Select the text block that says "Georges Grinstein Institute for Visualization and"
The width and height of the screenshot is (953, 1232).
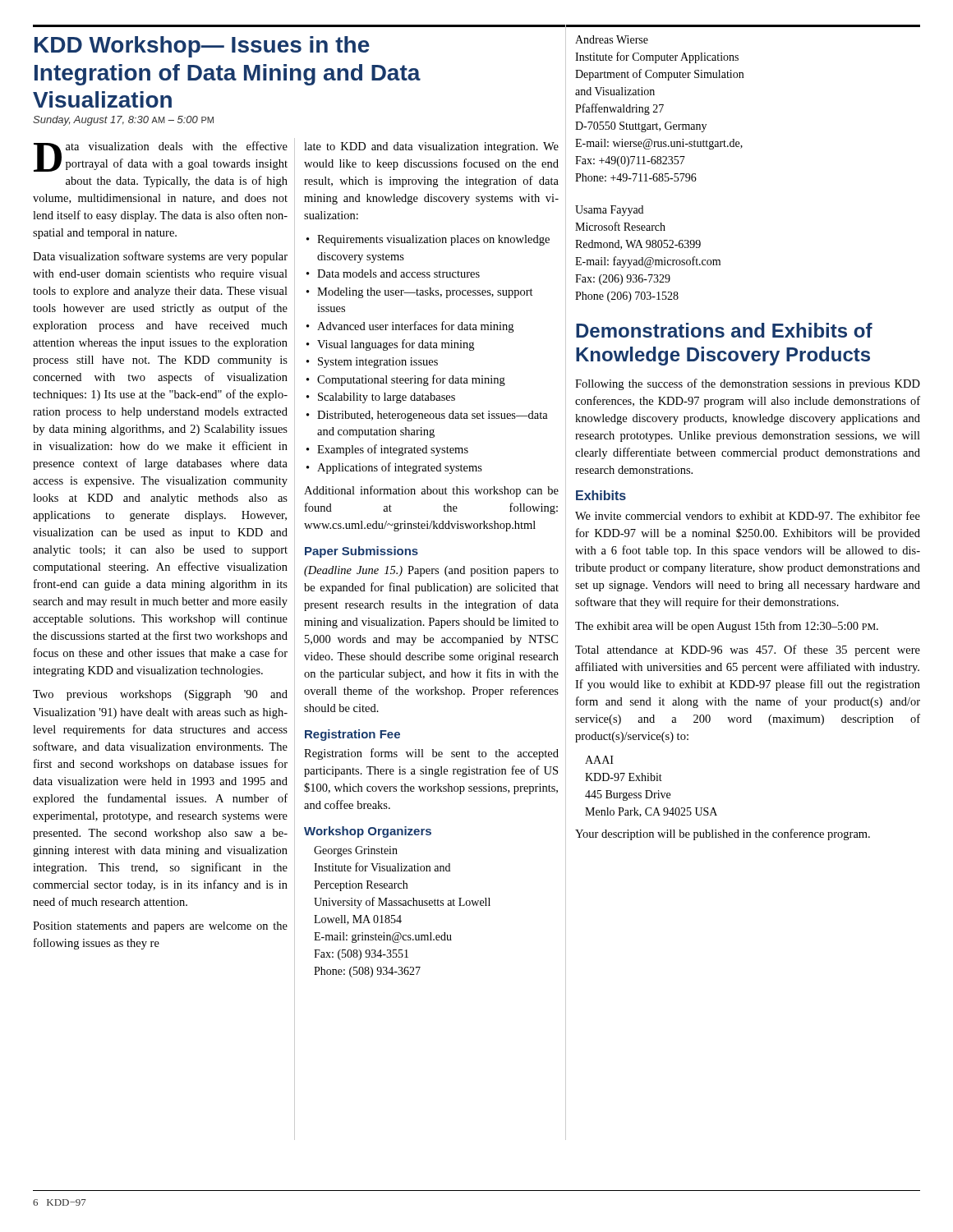tap(402, 911)
